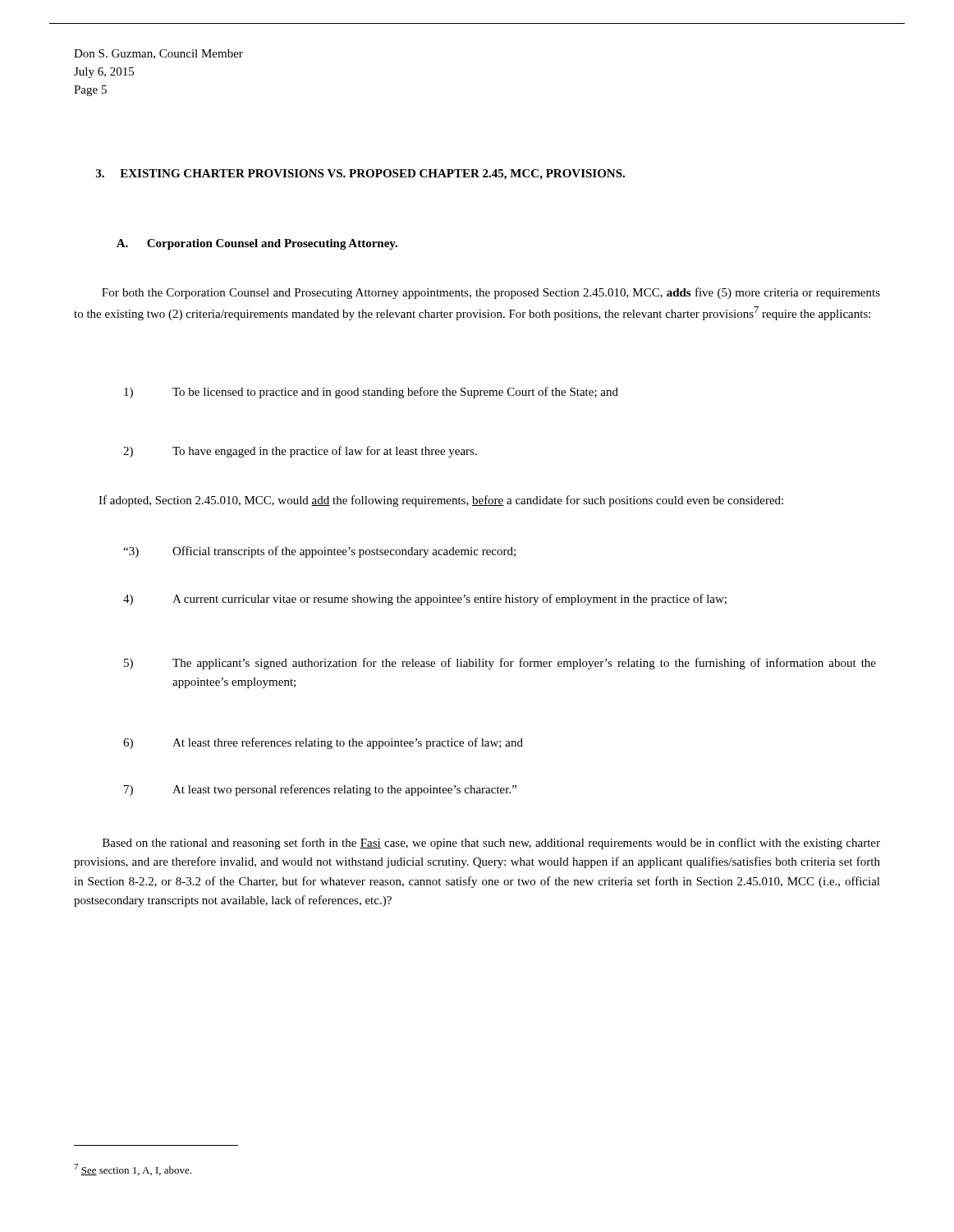Point to the block beginning "2)To have engaged in the practice of law"
Viewport: 954px width, 1232px height.
click(300, 452)
